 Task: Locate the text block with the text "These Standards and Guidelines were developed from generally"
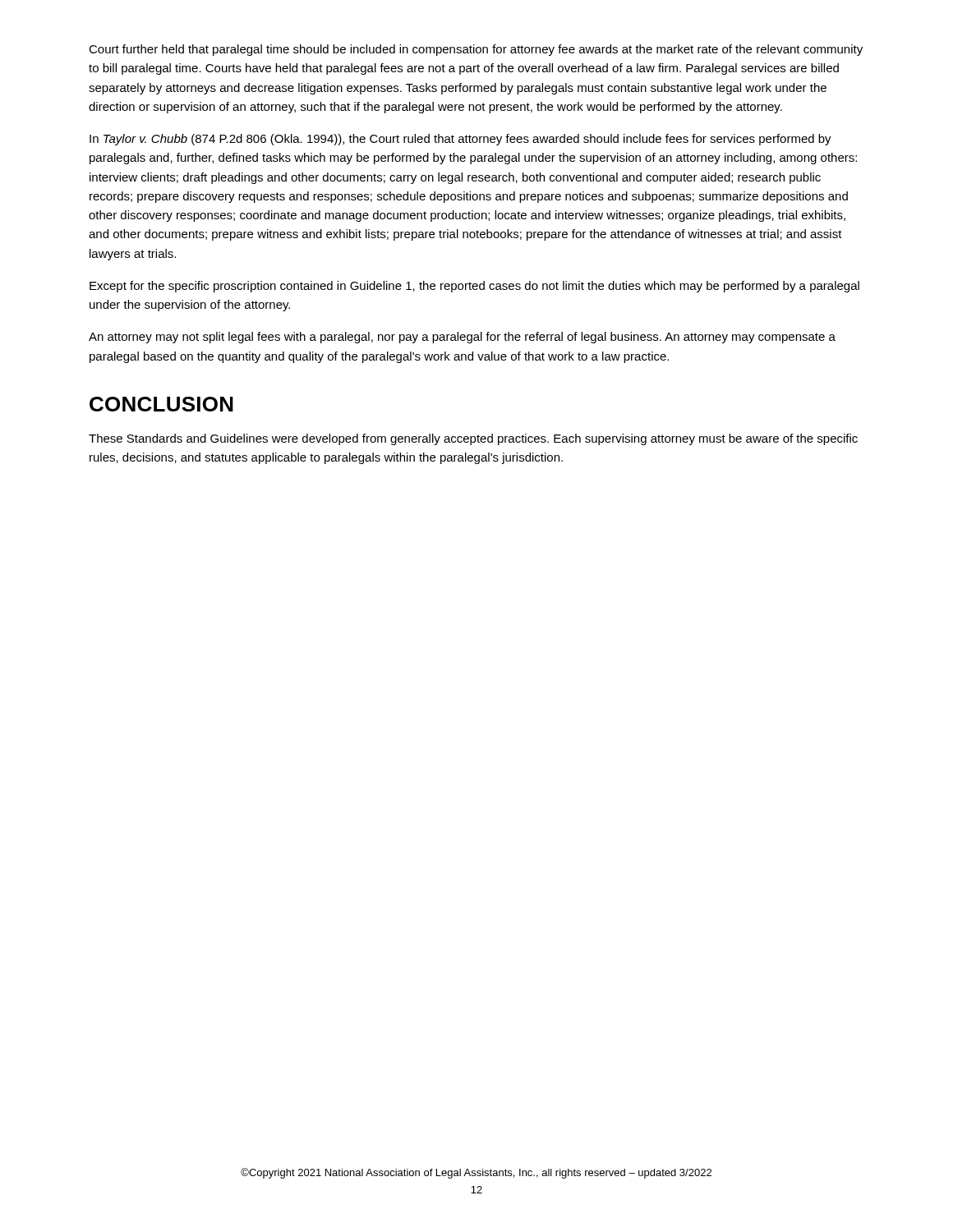pyautogui.click(x=473, y=448)
